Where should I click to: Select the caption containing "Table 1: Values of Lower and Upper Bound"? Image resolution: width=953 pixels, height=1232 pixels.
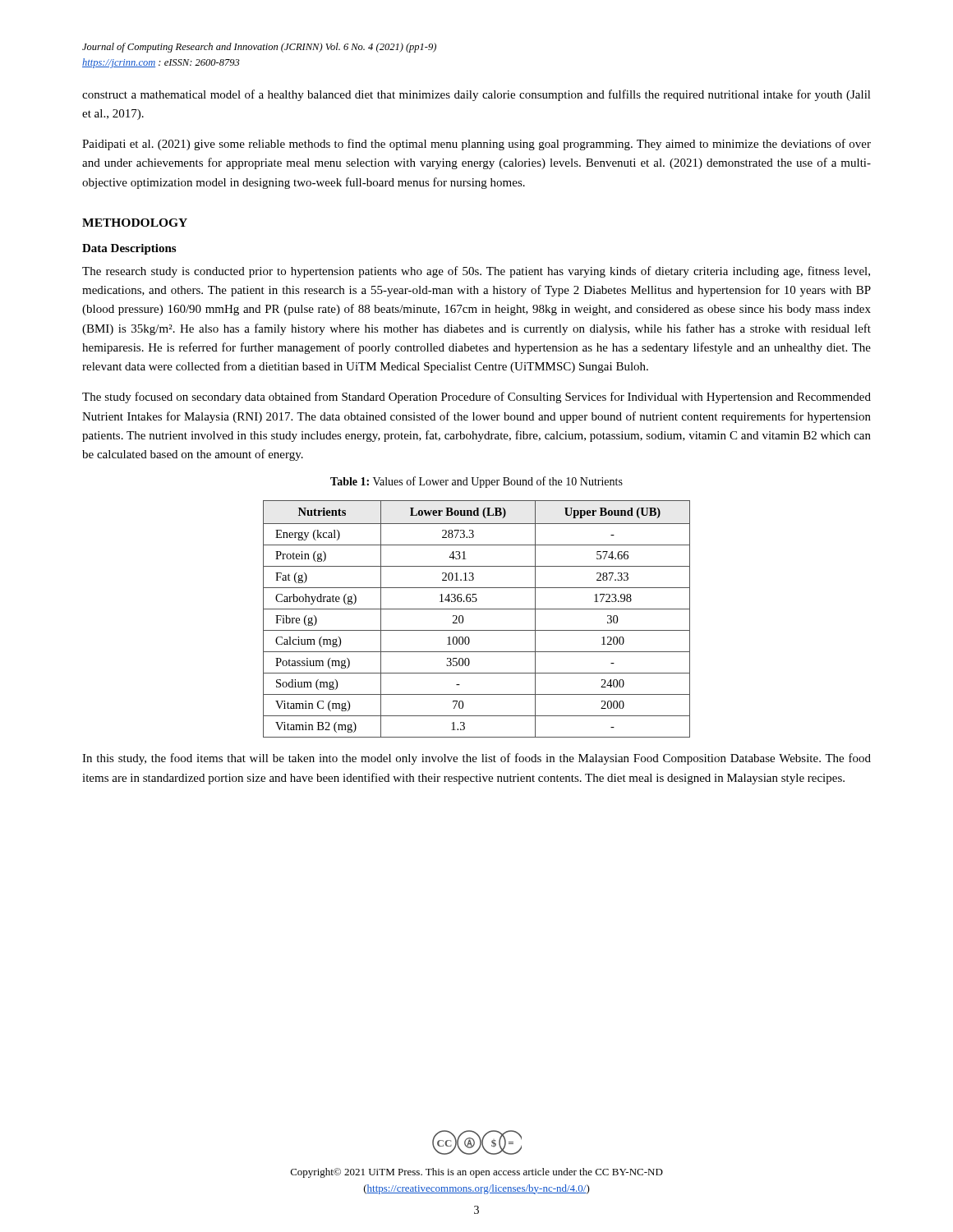click(x=476, y=482)
